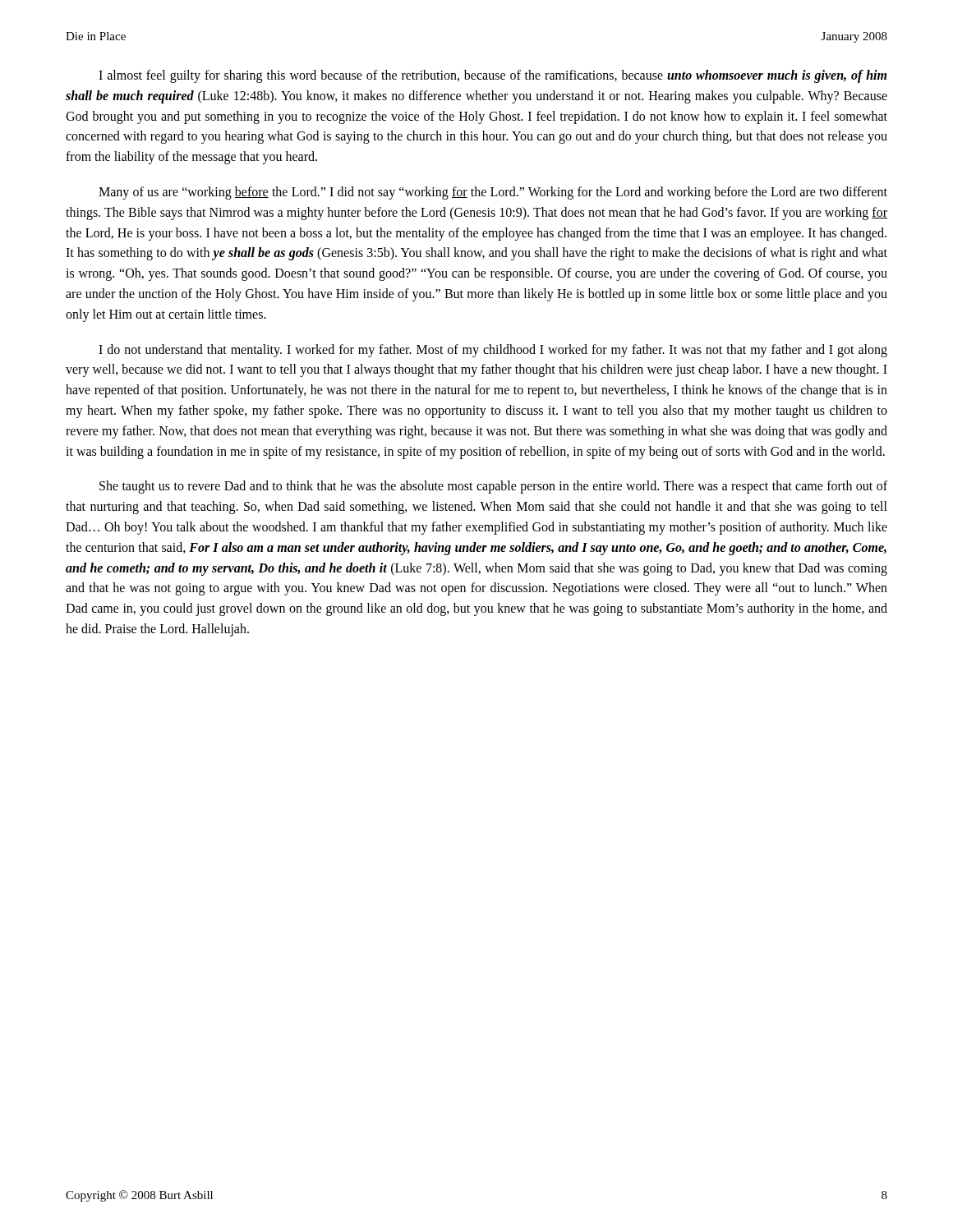
Task: Select the text block that reads "Many of us"
Action: point(476,254)
